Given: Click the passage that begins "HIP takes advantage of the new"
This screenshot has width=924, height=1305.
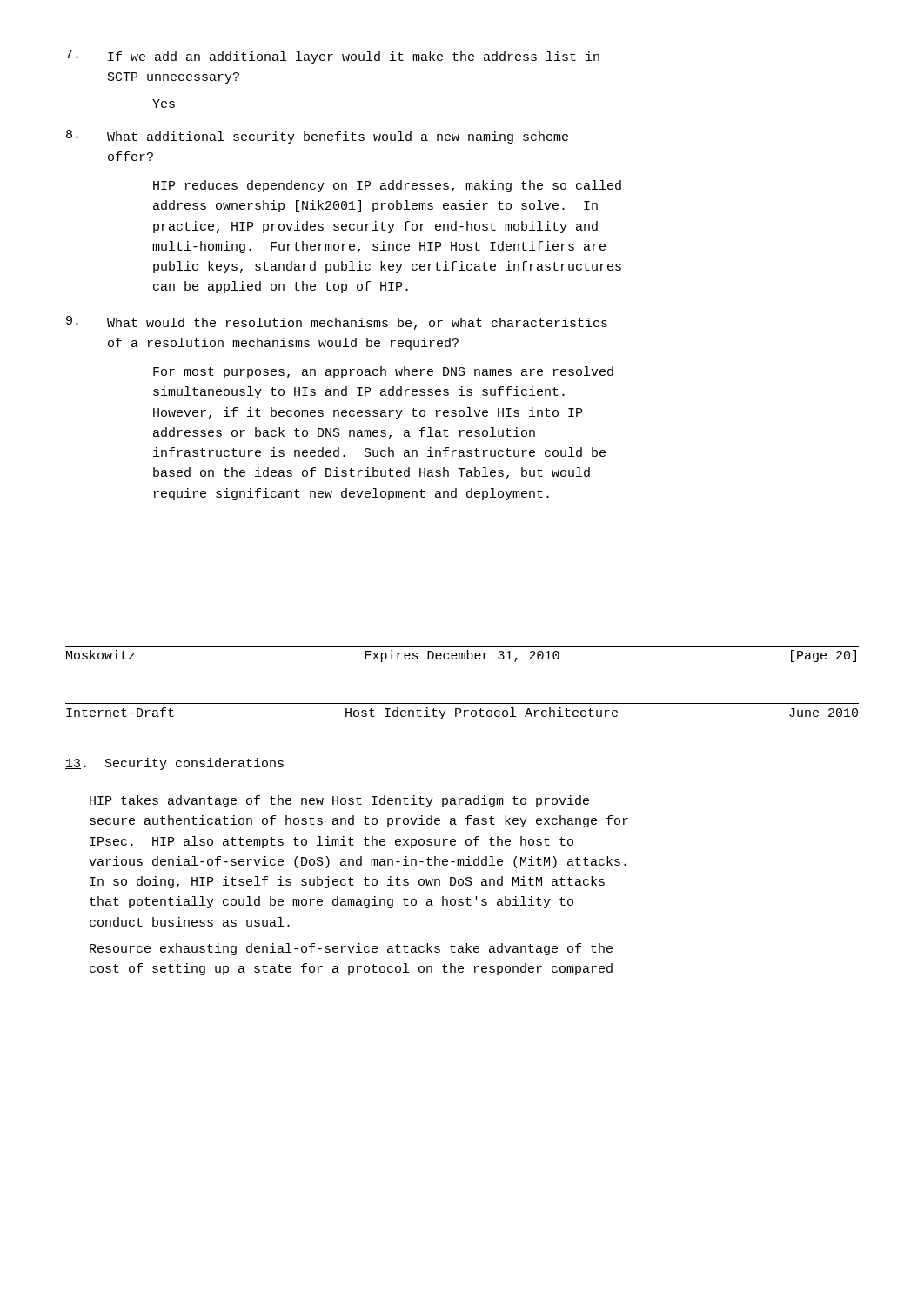Looking at the screenshot, I should tap(347, 862).
